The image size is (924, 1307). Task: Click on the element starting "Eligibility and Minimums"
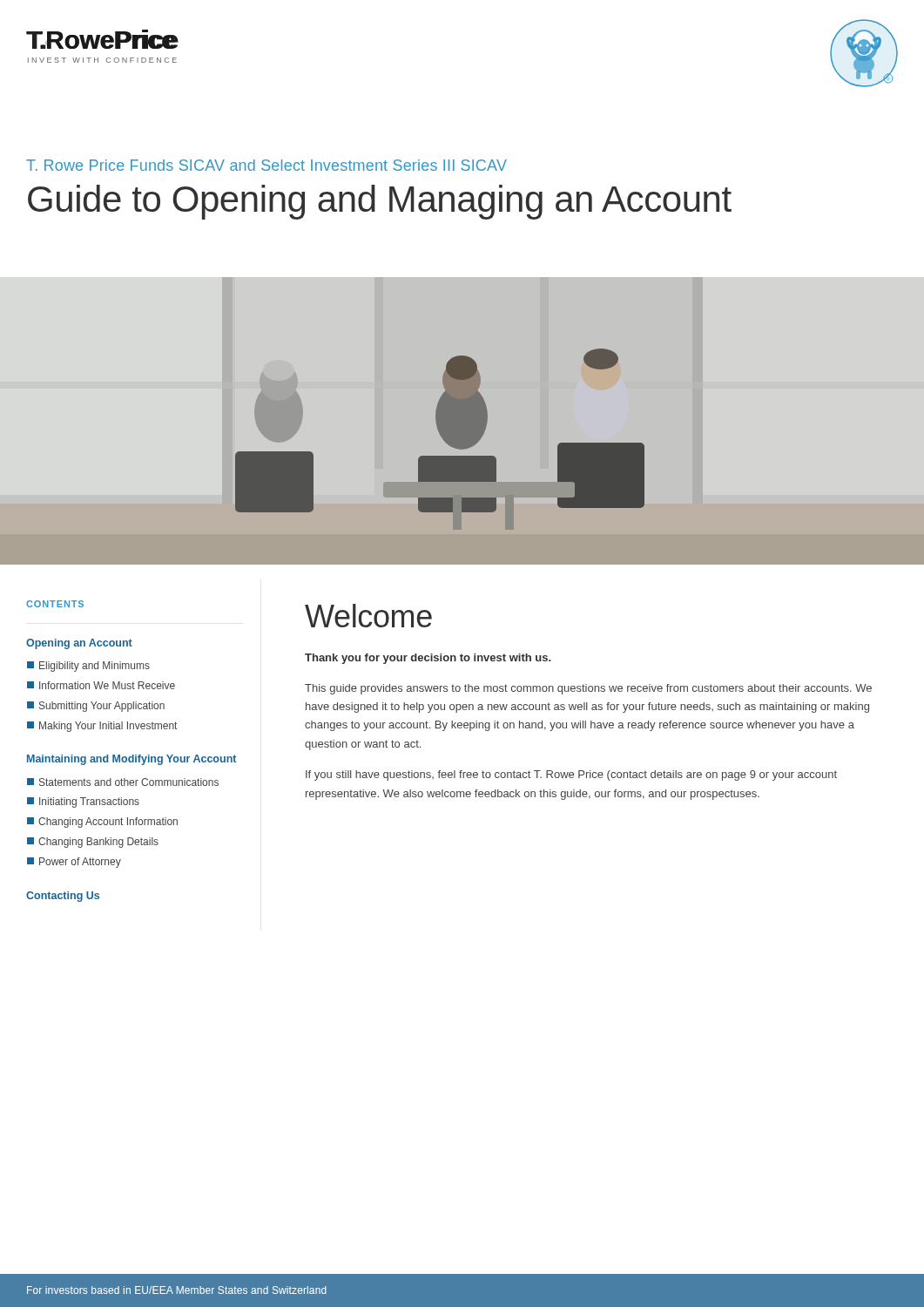click(88, 666)
